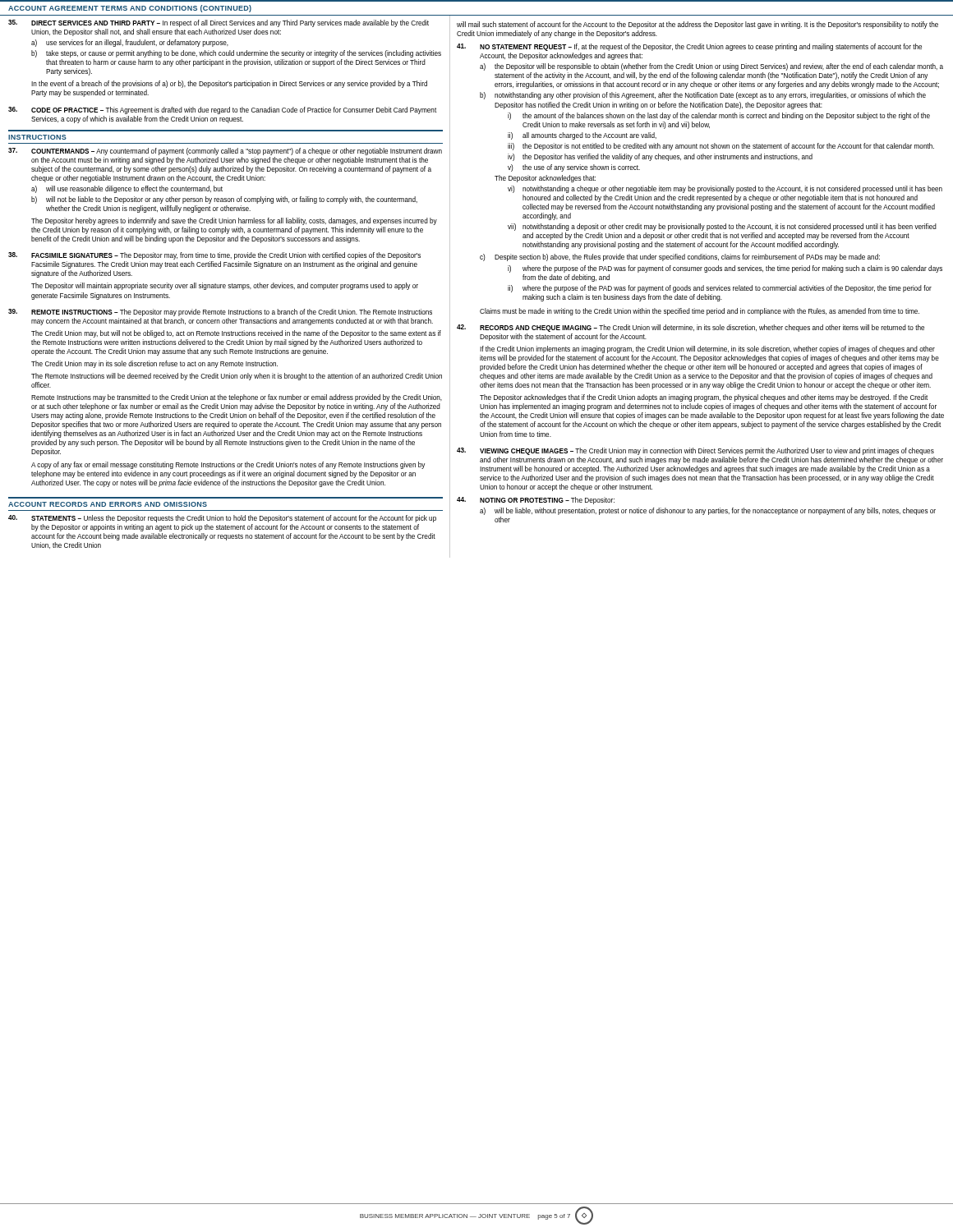Viewport: 953px width, 1232px height.
Task: Locate the text starting "36. CODE OF PRACTICE"
Action: tap(226, 115)
